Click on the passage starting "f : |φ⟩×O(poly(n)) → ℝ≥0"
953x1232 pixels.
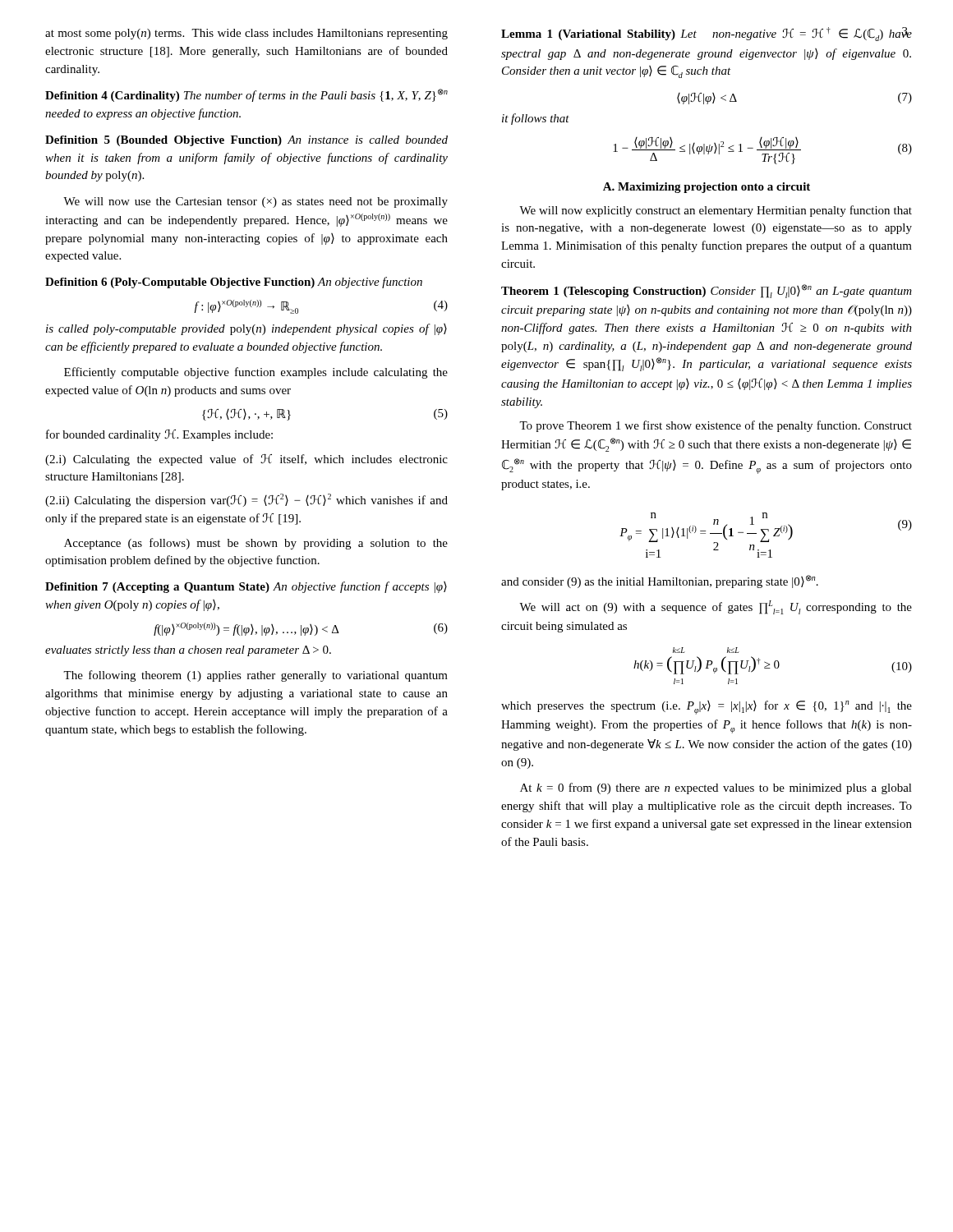click(x=240, y=305)
